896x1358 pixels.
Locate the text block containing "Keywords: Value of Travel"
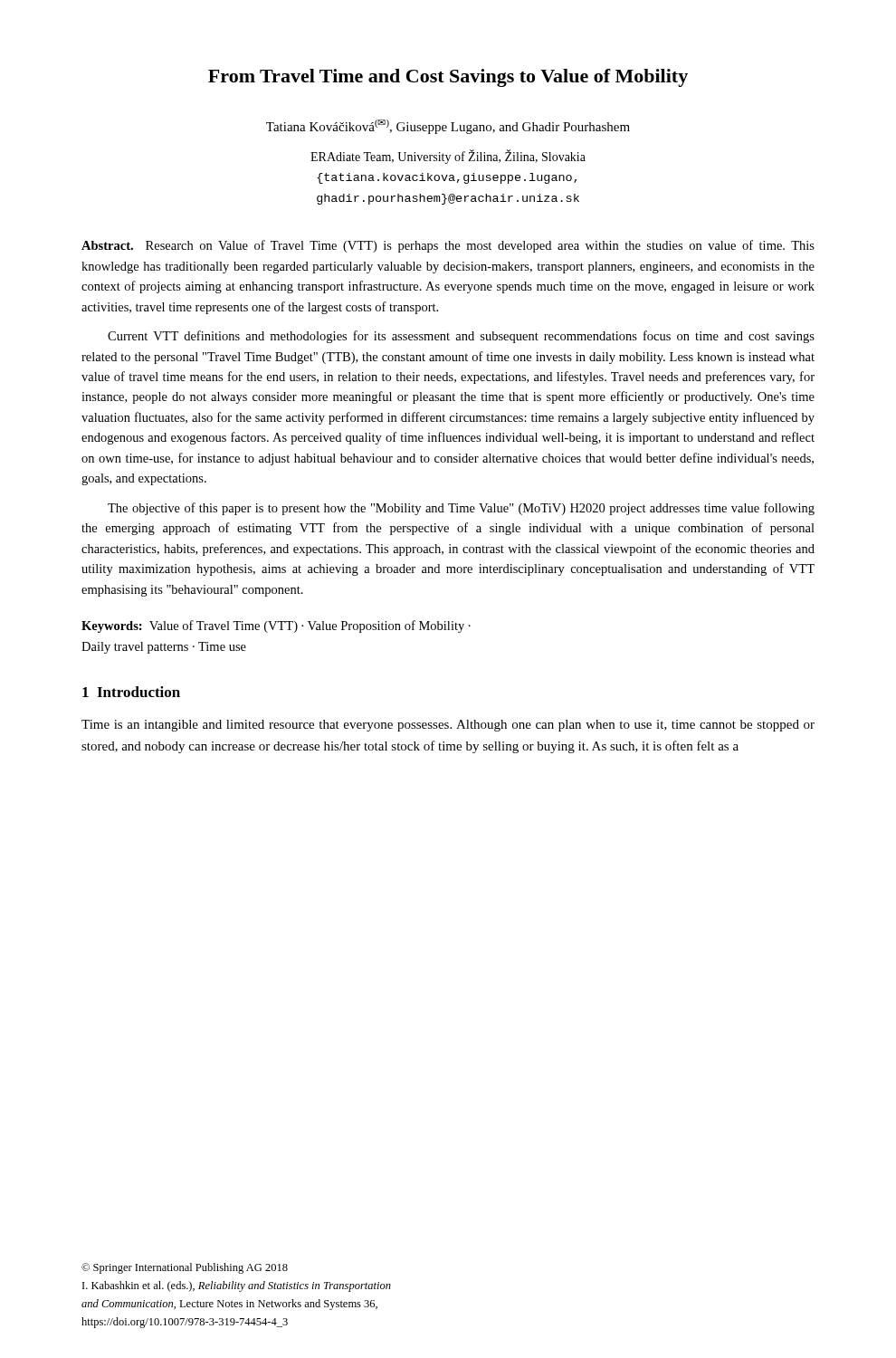point(276,636)
